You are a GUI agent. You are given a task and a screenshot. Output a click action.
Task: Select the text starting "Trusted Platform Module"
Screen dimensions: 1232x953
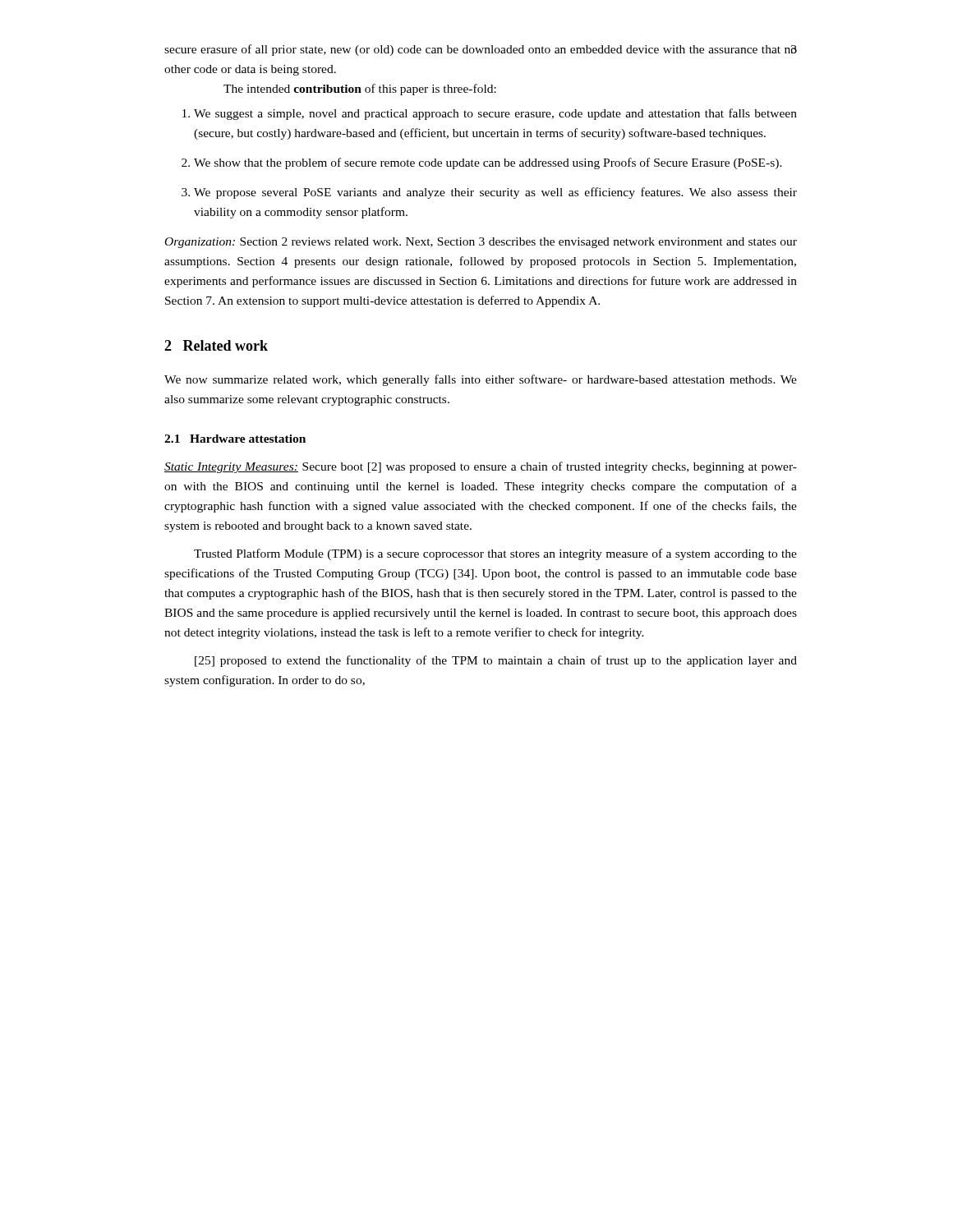481,593
